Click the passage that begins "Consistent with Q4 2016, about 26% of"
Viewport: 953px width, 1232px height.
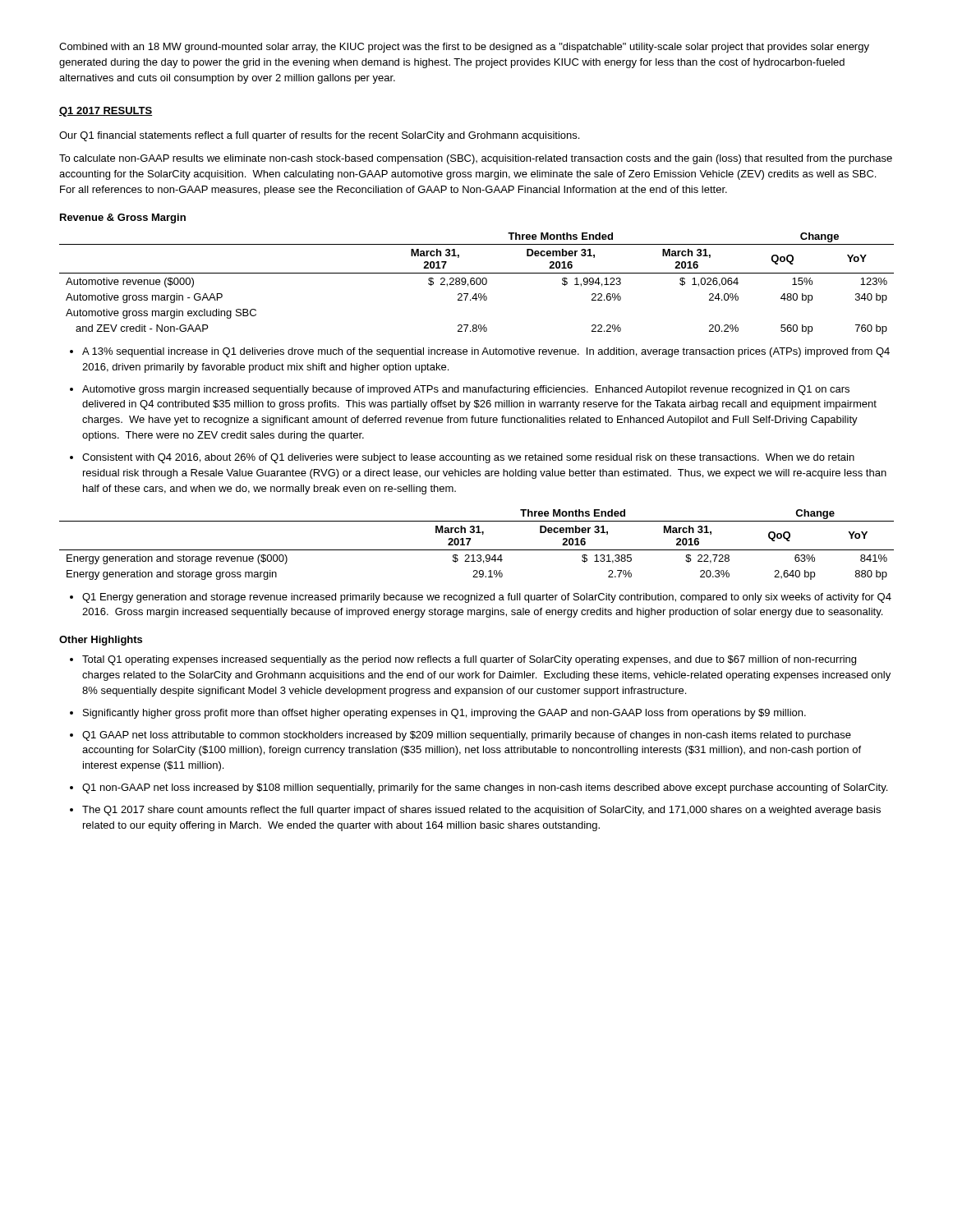(x=484, y=473)
